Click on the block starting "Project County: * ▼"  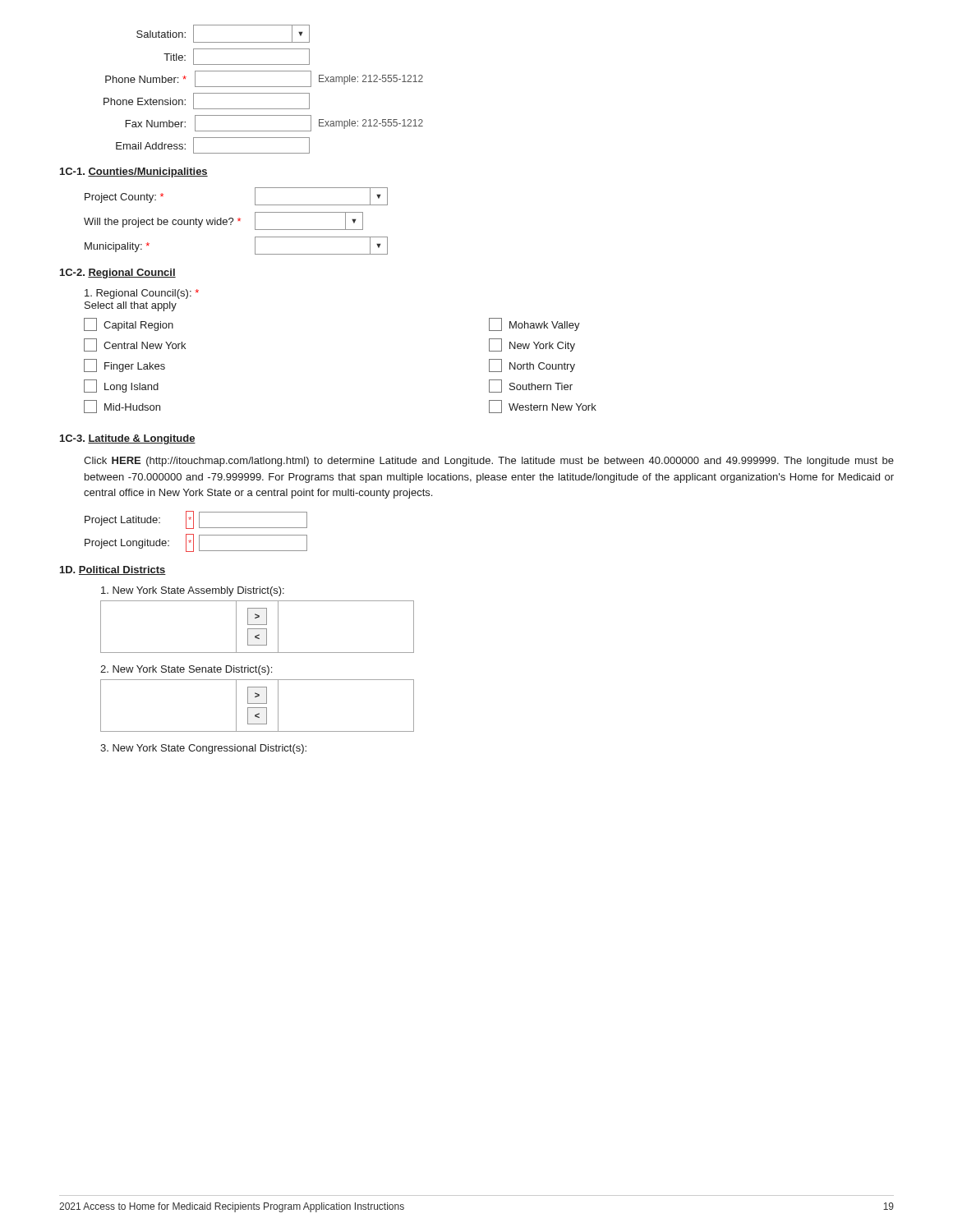[122, 195]
